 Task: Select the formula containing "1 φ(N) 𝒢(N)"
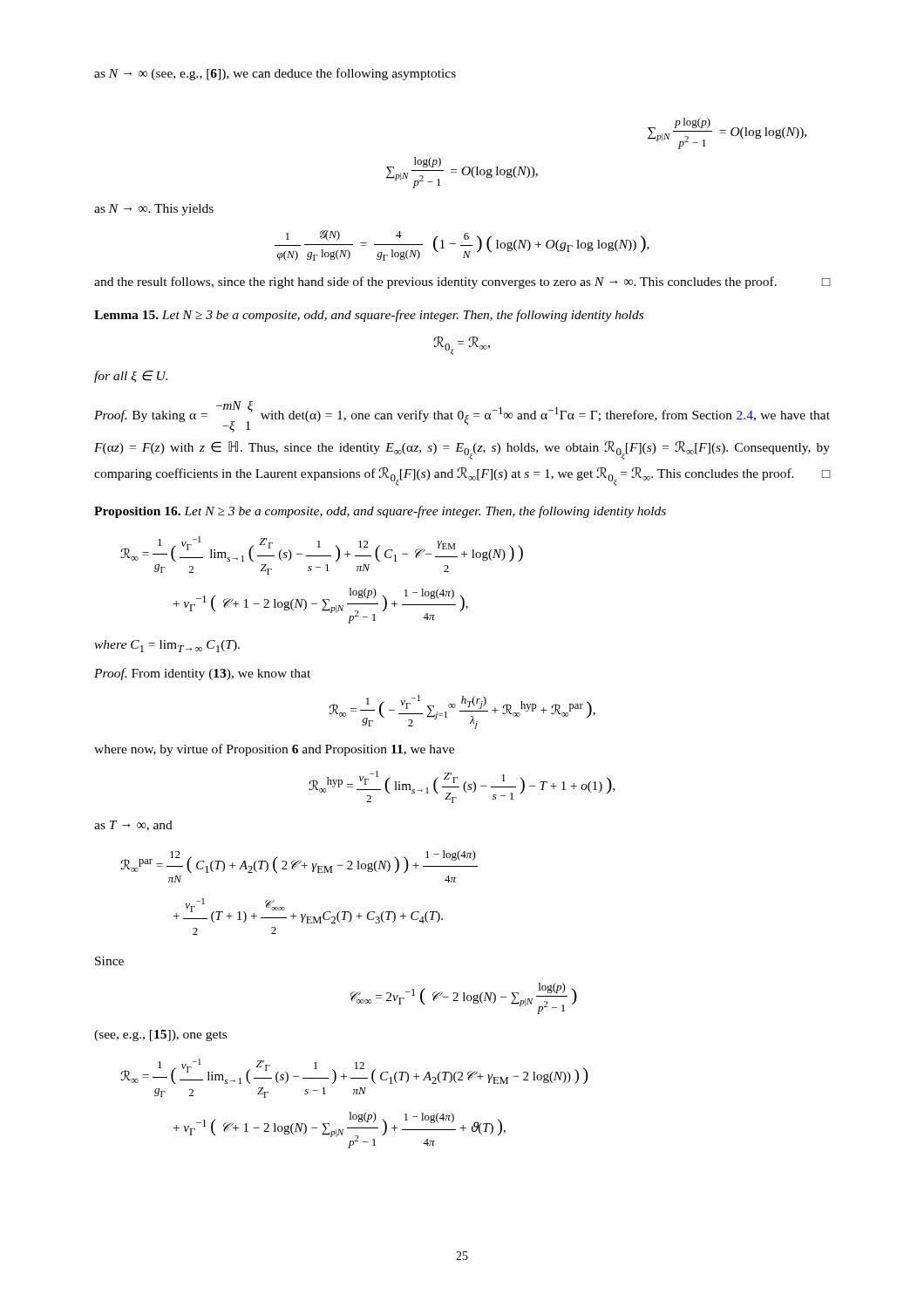[x=462, y=245]
